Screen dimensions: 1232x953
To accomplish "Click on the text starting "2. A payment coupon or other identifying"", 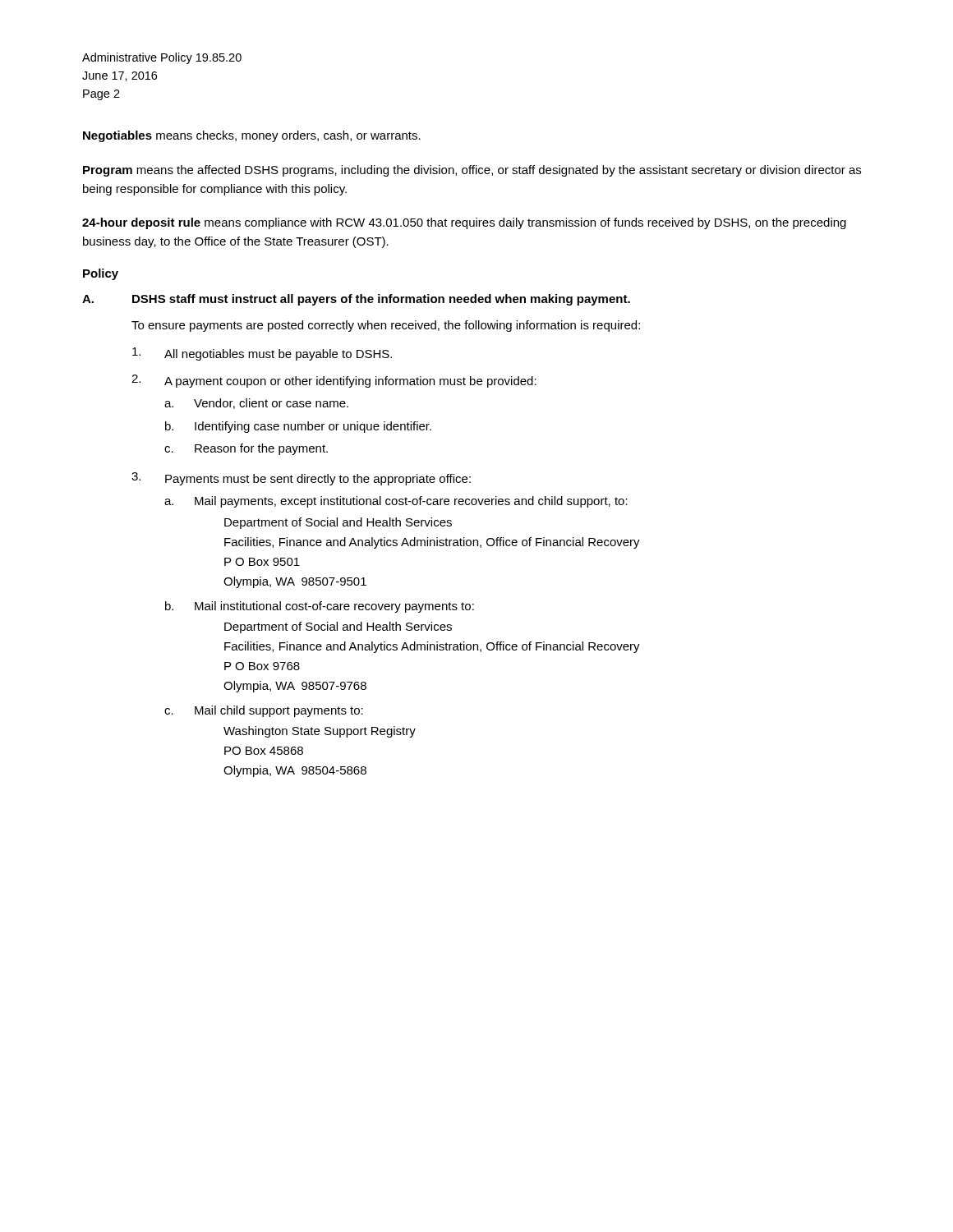I will tap(334, 381).
